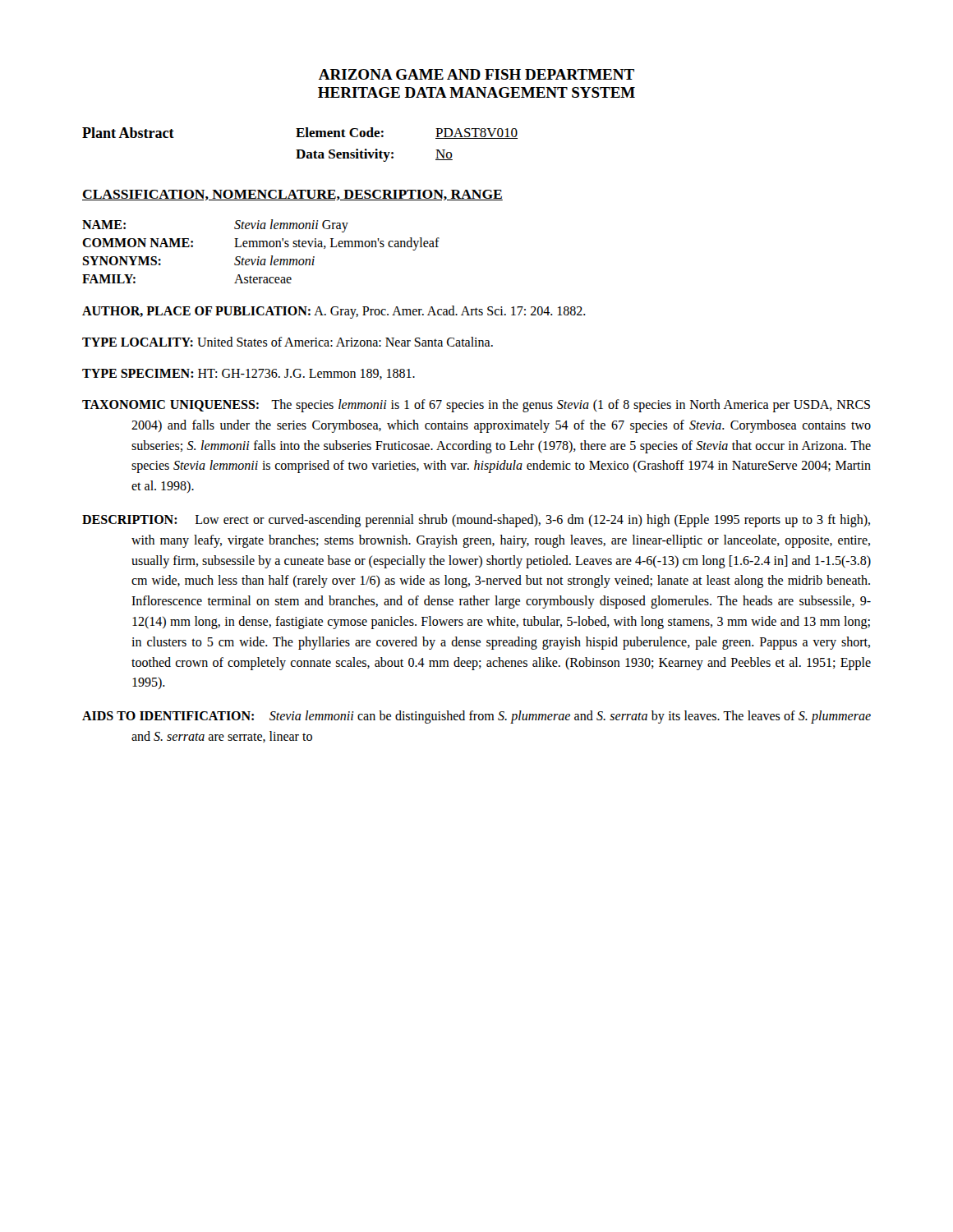
Task: Locate the text block containing "TYPE LOCALITY: United States of America: Arizona: Near"
Action: pyautogui.click(x=288, y=342)
